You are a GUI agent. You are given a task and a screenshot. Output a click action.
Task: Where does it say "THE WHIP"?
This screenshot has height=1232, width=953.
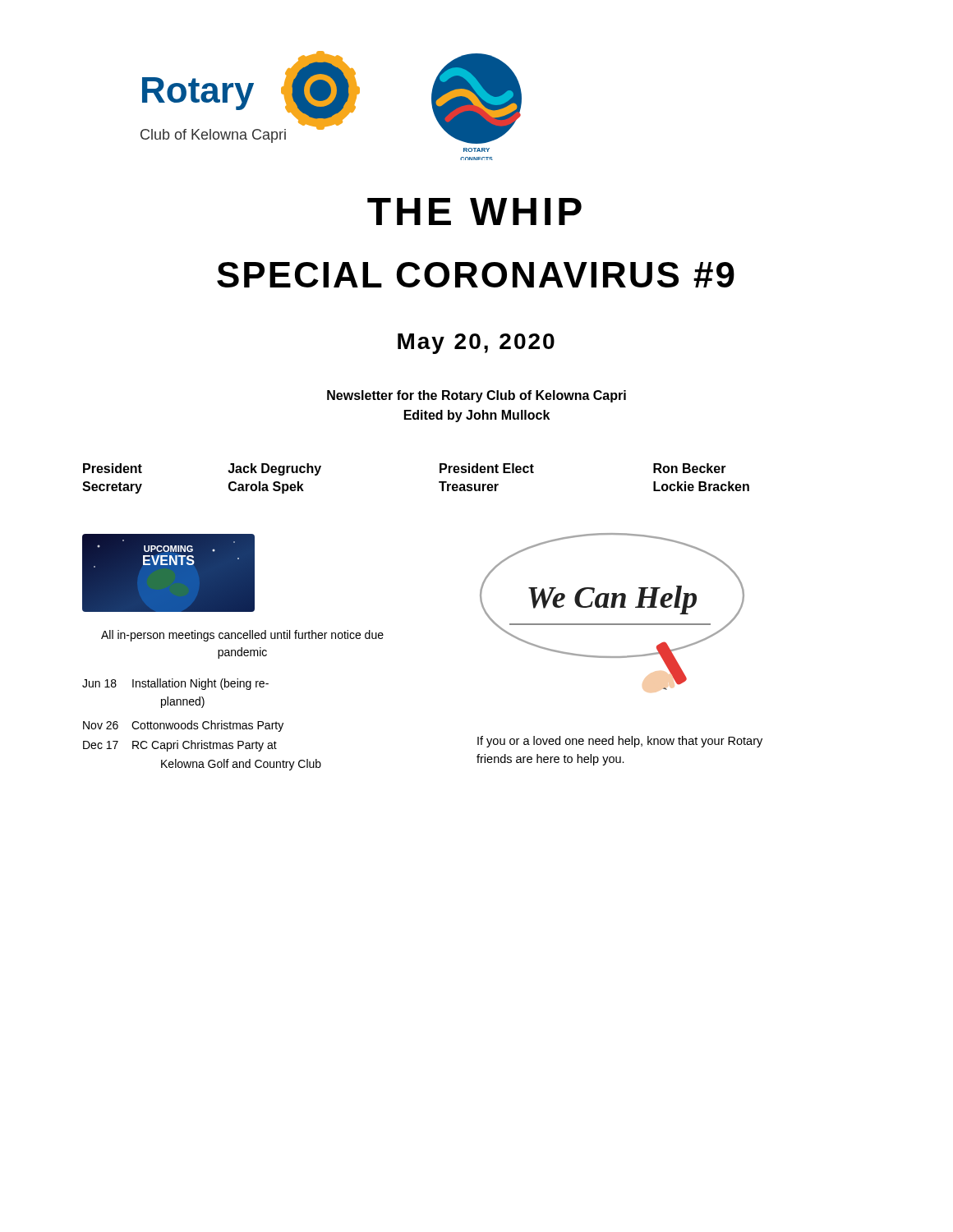click(x=476, y=211)
